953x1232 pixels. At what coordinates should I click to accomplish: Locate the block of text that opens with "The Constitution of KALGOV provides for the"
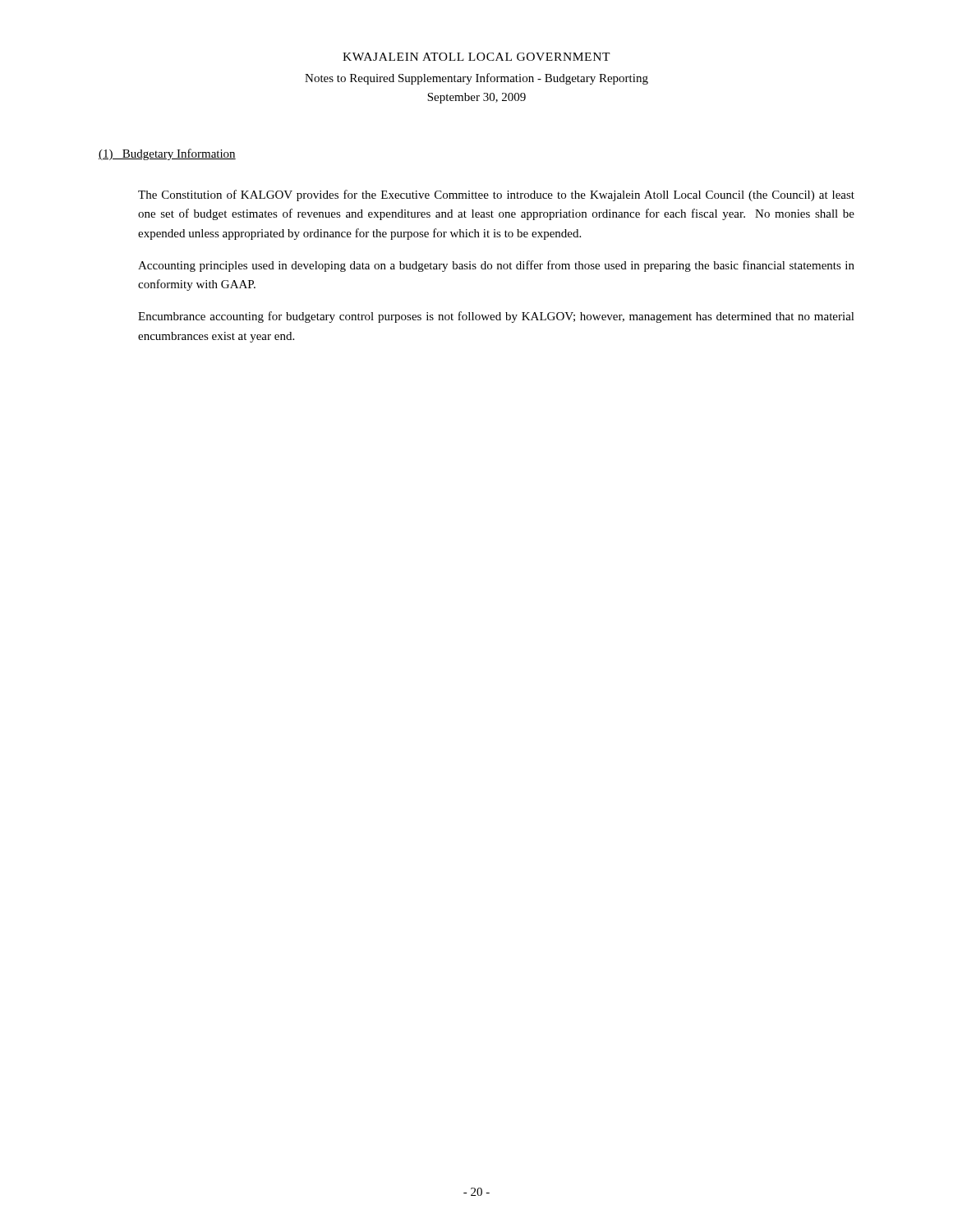[496, 214]
